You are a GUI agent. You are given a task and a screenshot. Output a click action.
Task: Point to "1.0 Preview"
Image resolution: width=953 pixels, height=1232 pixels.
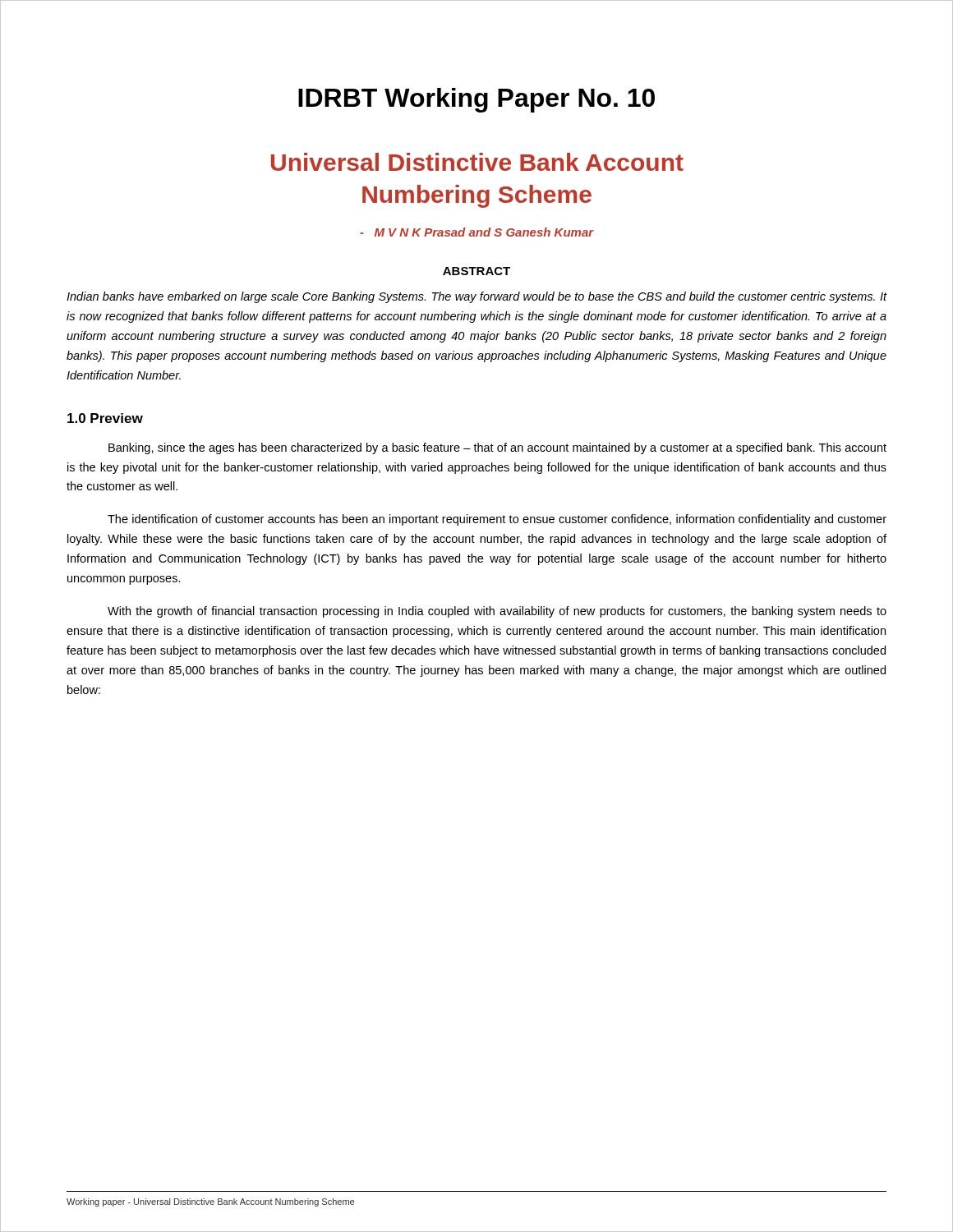pos(105,418)
